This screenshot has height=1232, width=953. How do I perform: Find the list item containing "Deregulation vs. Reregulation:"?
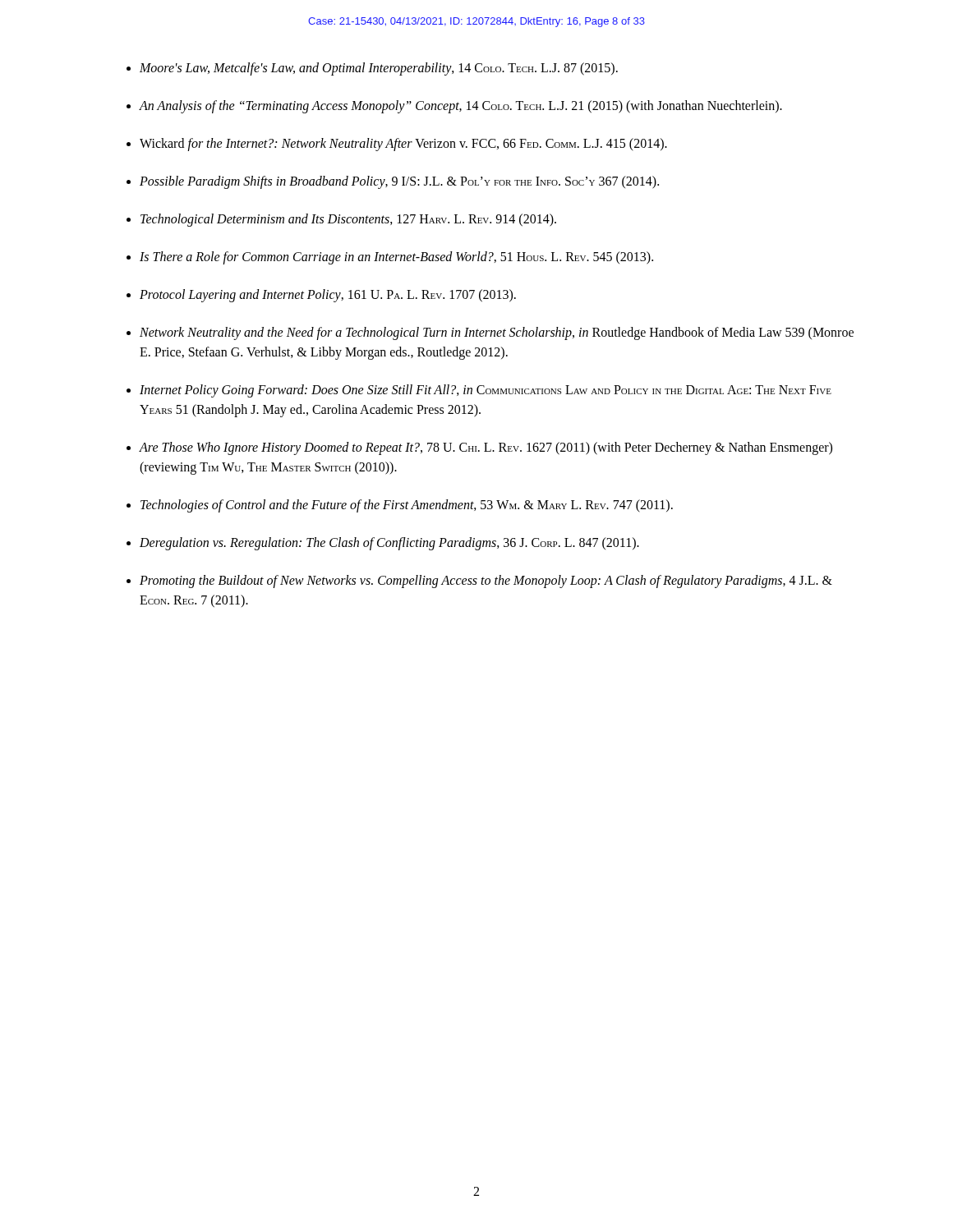click(390, 543)
